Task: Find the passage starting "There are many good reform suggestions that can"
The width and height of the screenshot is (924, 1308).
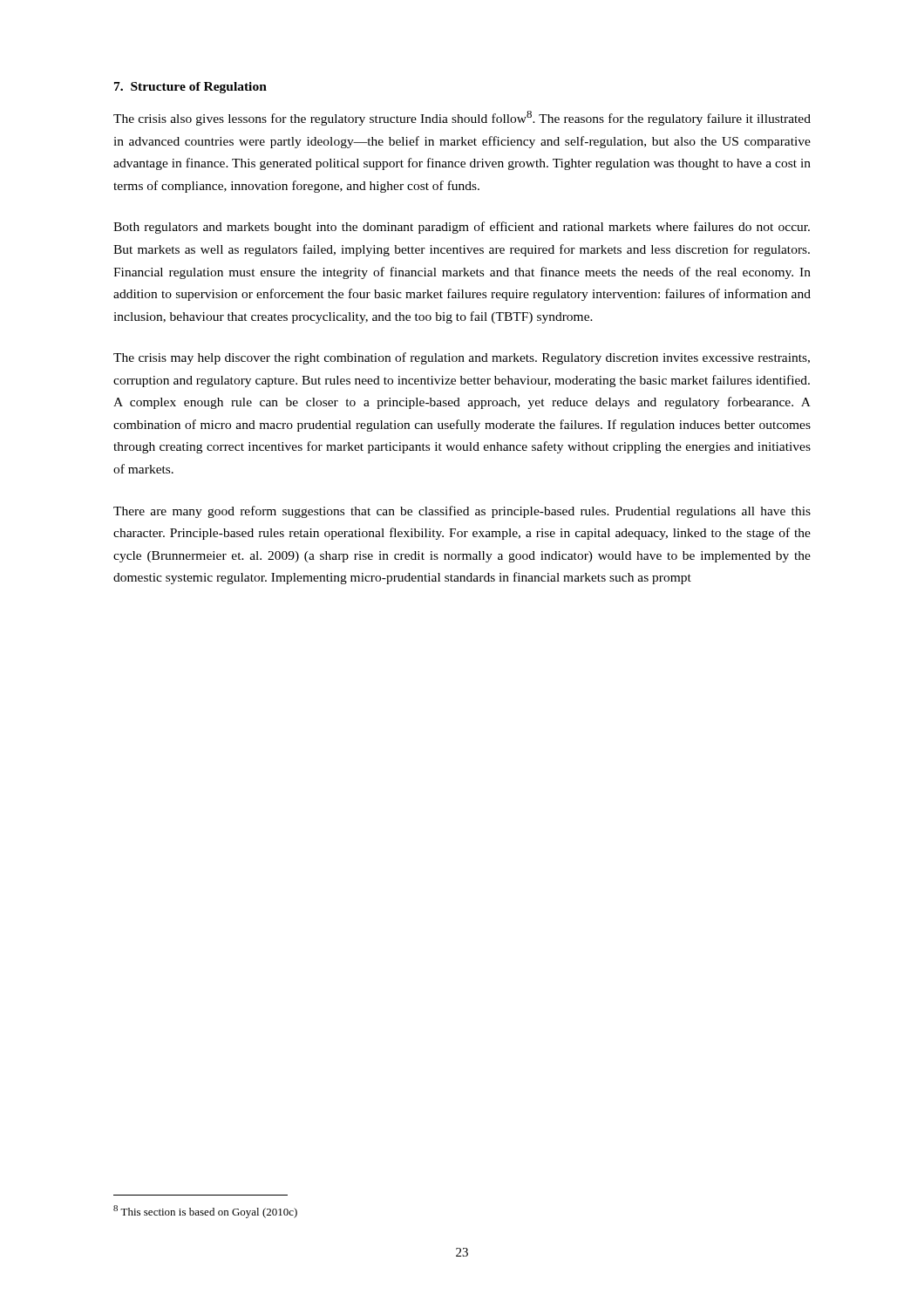Action: click(x=462, y=544)
